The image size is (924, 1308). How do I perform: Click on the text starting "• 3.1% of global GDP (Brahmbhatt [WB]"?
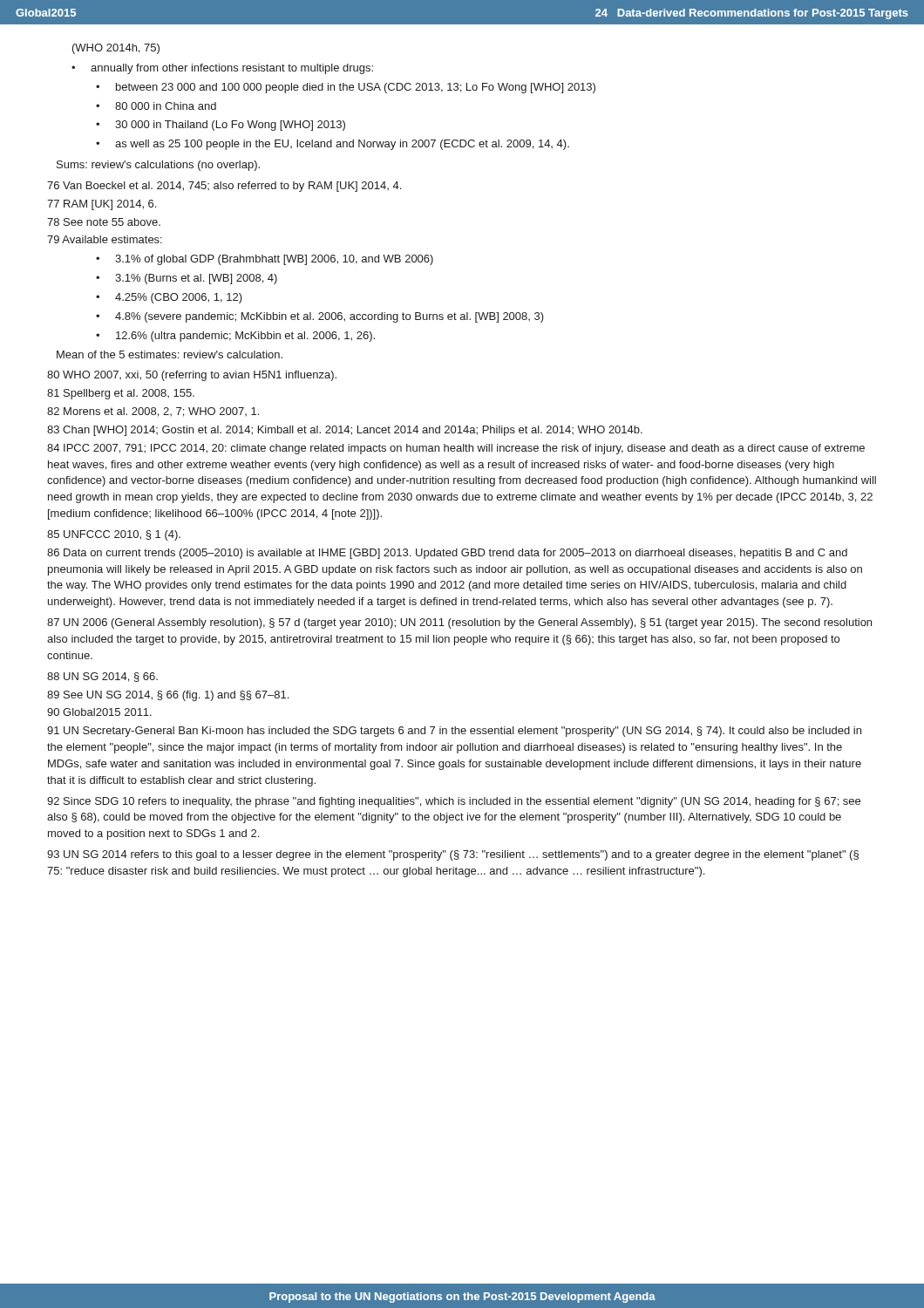(265, 260)
